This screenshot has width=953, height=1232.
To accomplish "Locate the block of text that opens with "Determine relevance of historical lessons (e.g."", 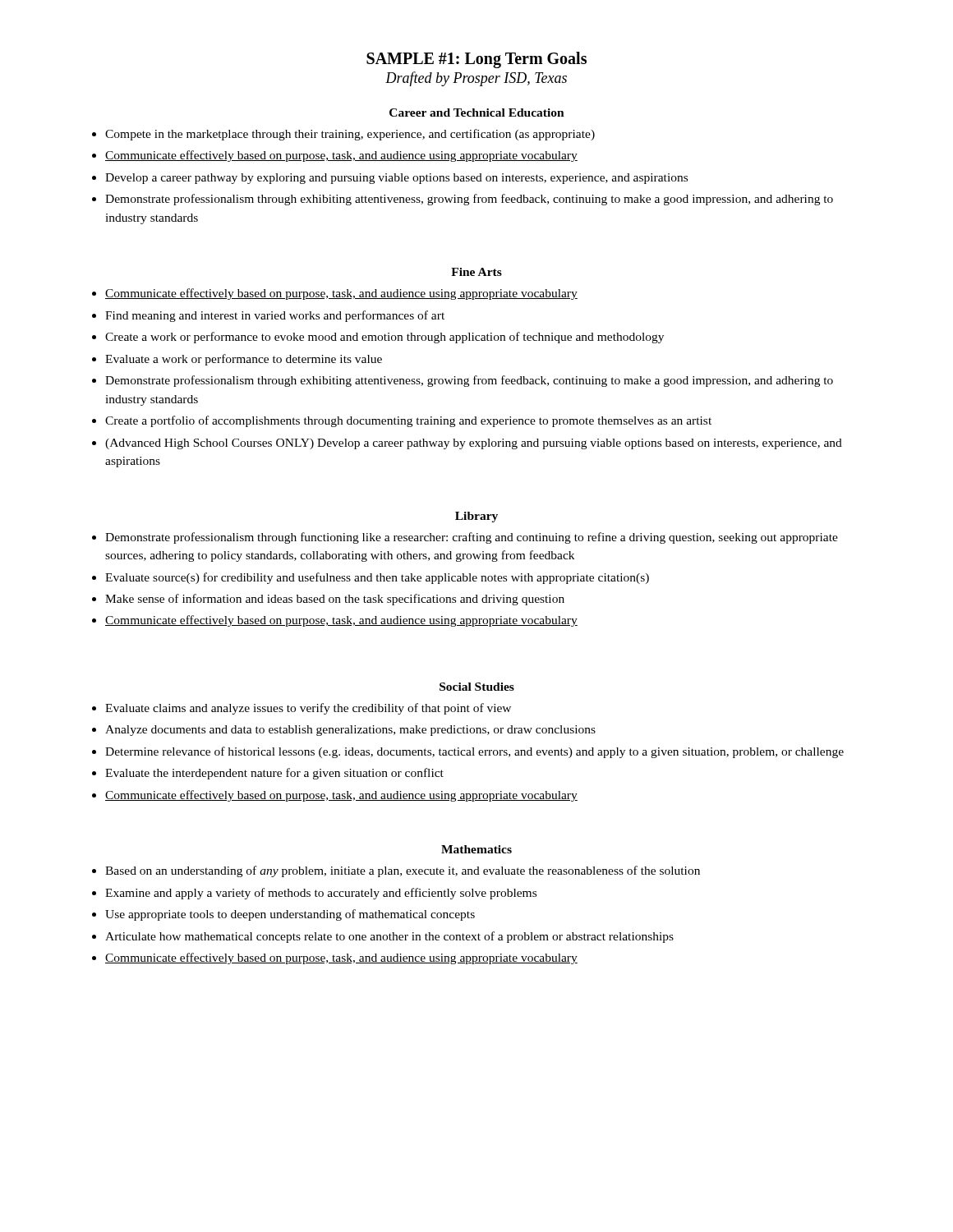I will click(x=474, y=751).
